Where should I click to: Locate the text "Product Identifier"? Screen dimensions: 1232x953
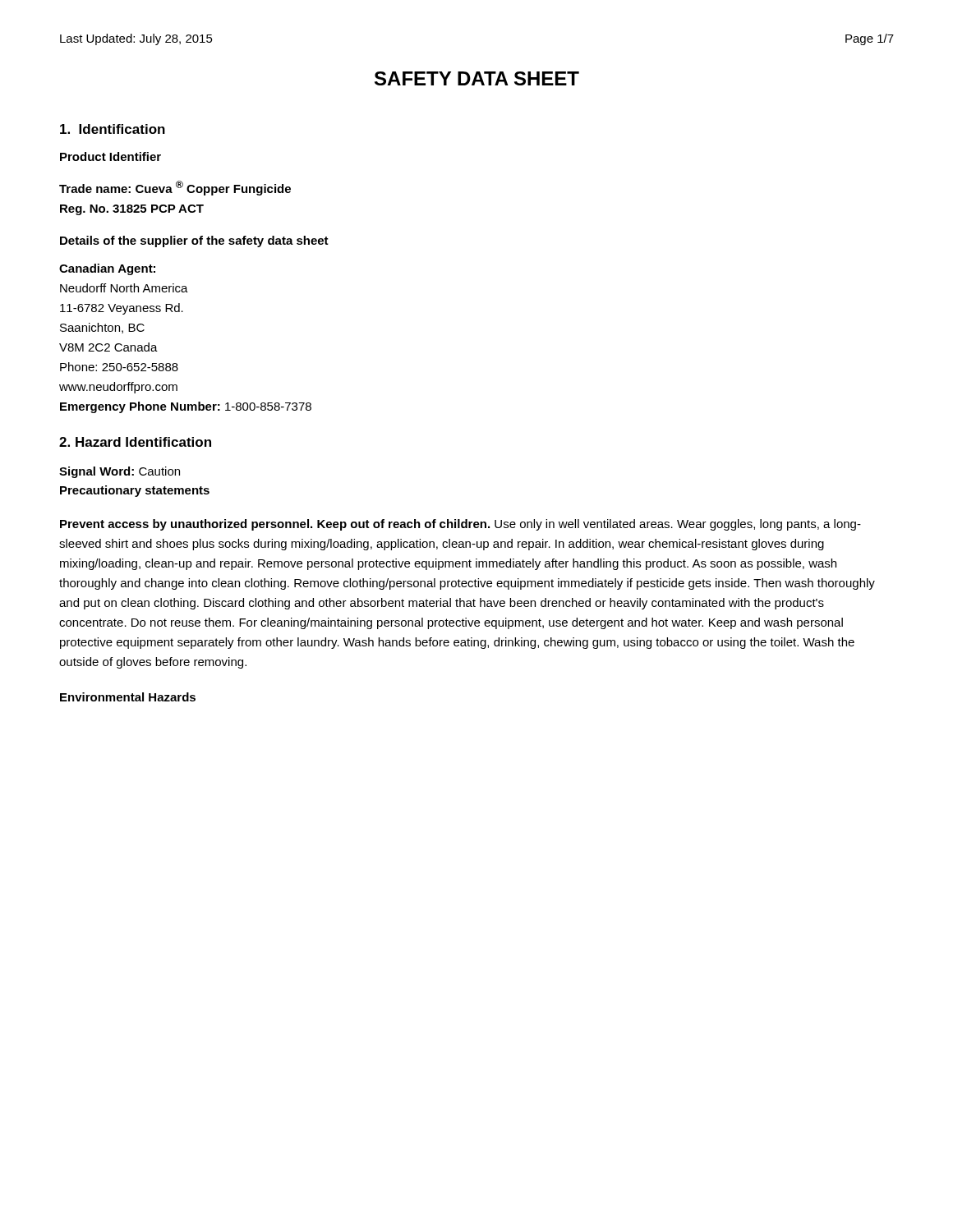[x=110, y=156]
